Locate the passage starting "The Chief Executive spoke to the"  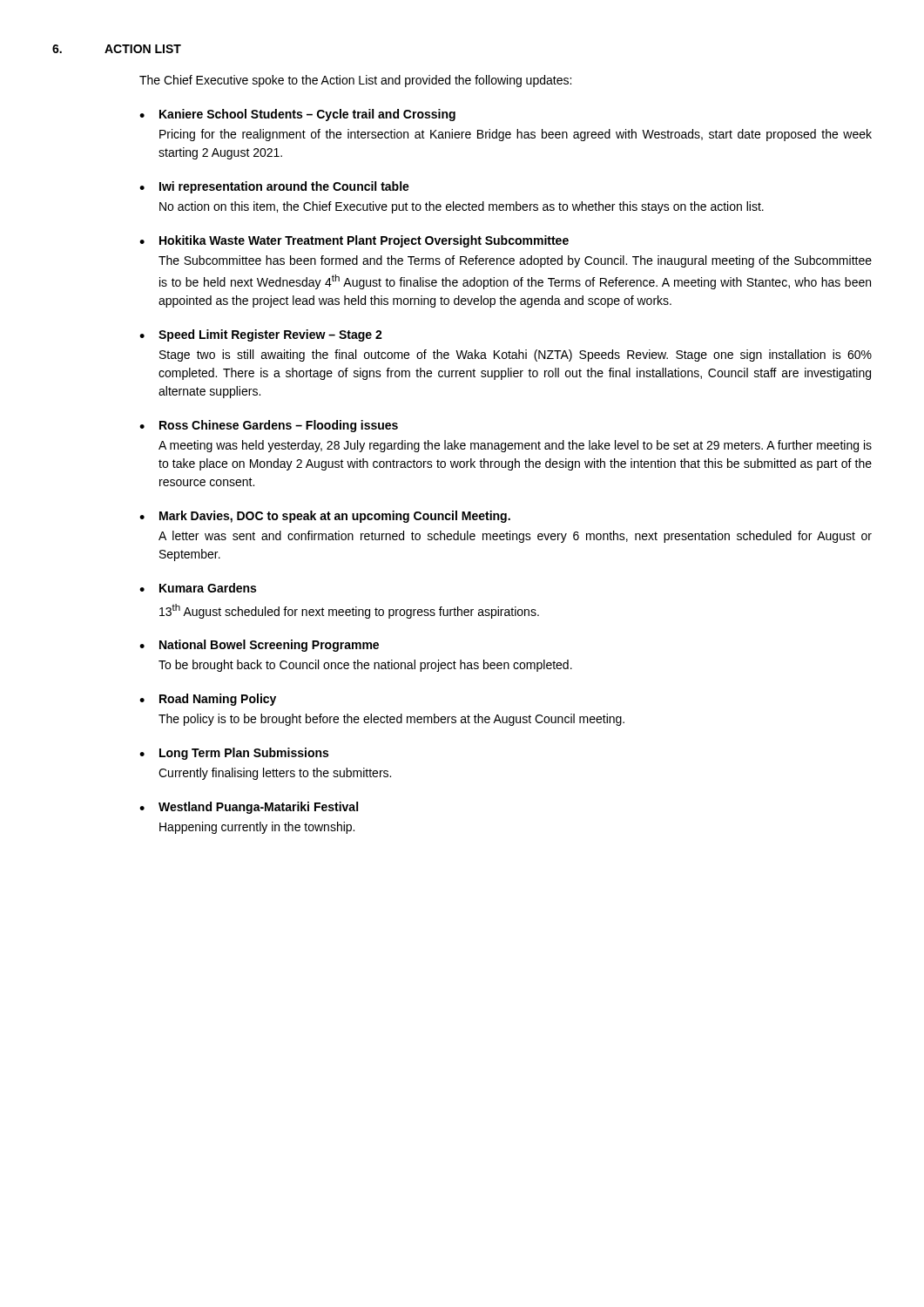(x=356, y=80)
